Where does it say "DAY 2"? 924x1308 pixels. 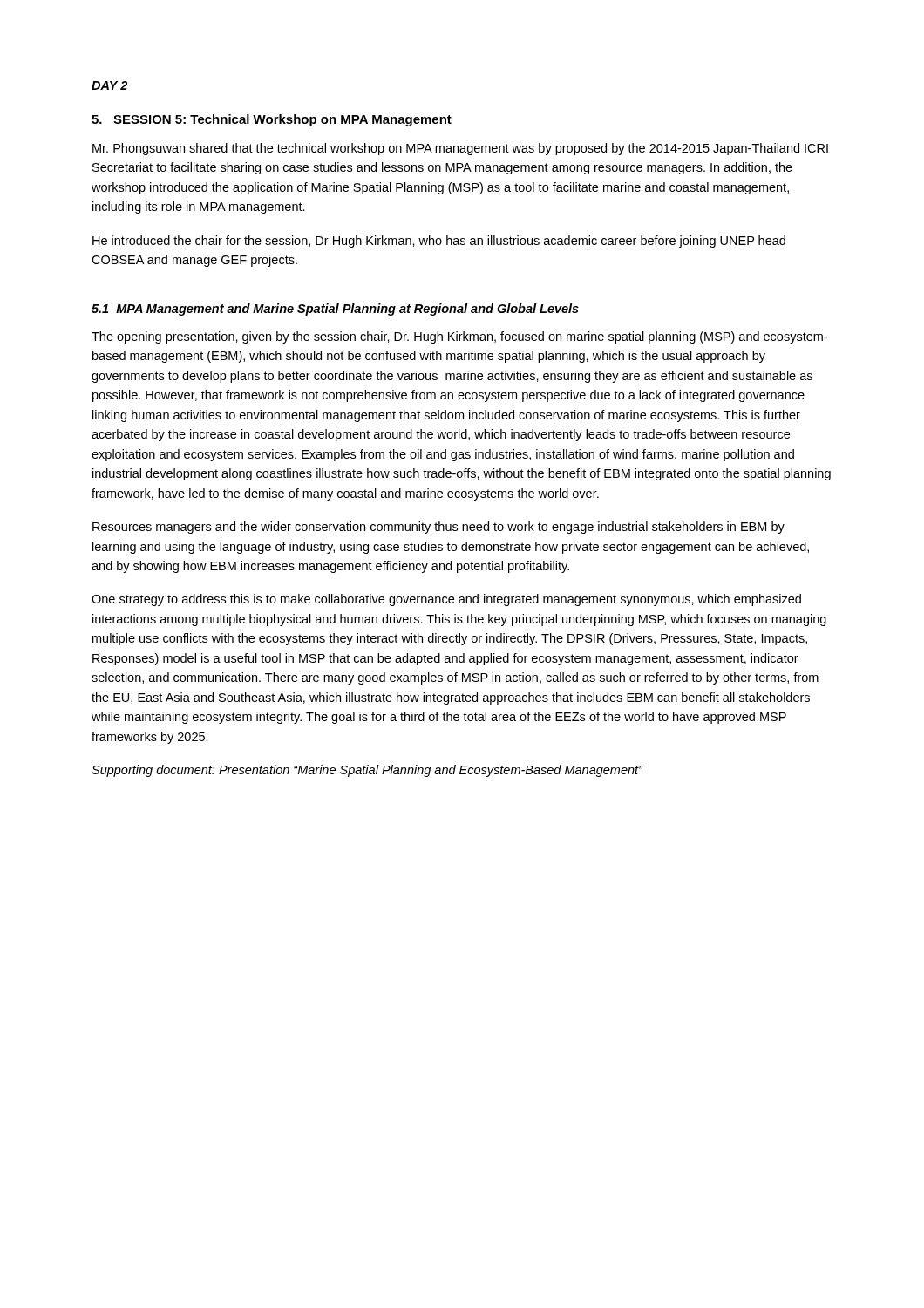click(110, 85)
